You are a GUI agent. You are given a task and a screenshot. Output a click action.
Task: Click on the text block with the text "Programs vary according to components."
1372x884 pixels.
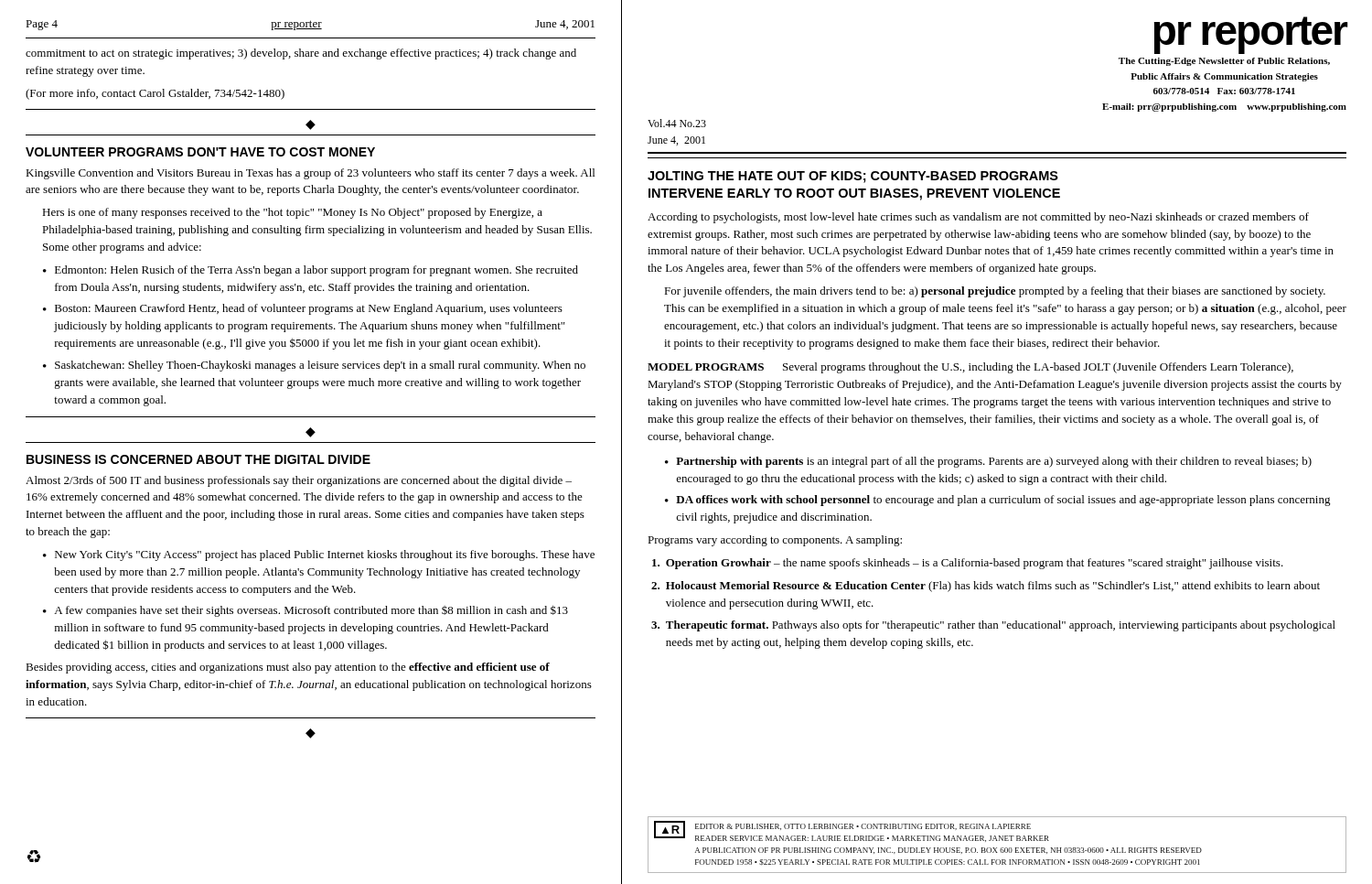[775, 539]
